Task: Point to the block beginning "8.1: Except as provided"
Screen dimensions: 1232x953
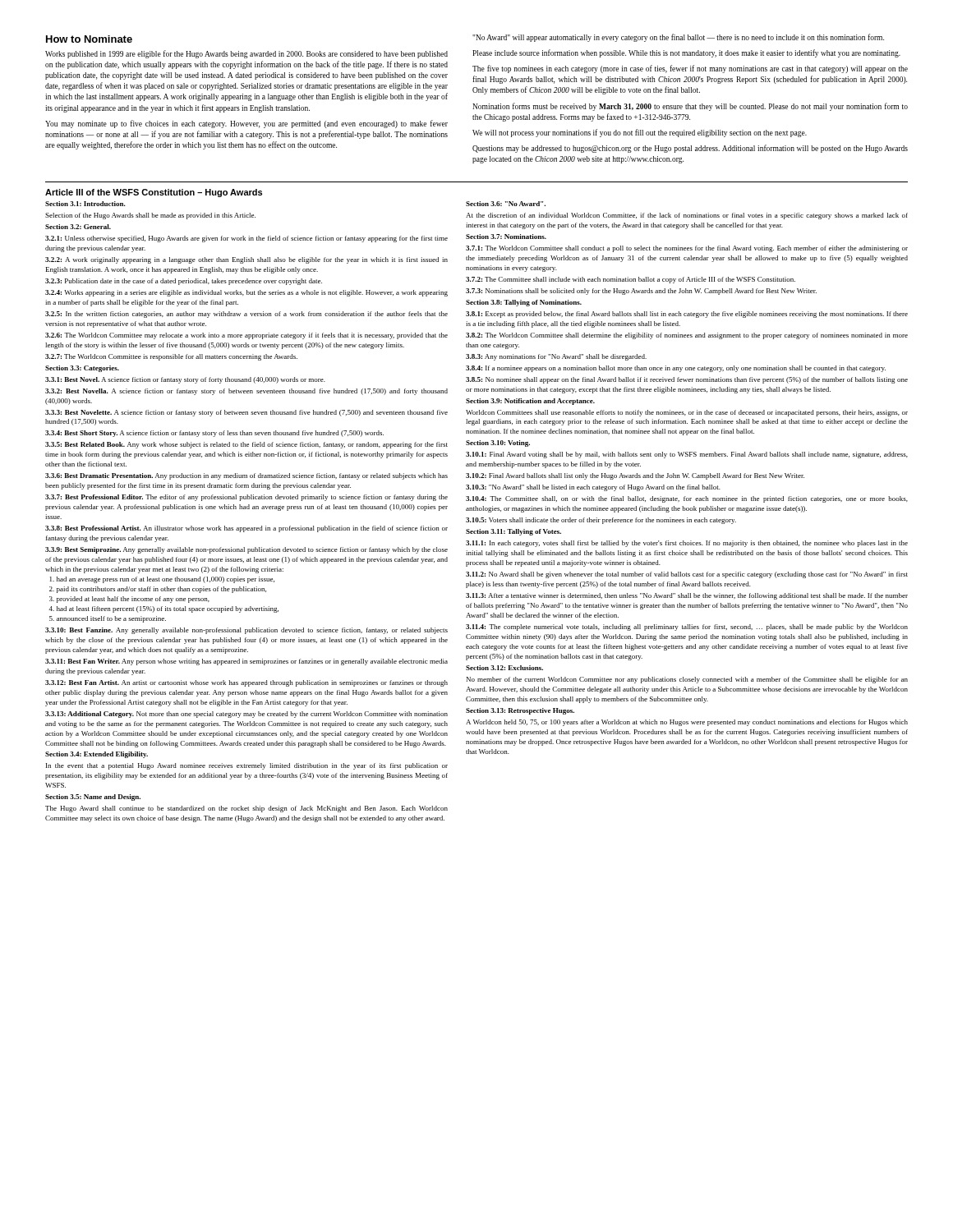Action: [x=687, y=319]
